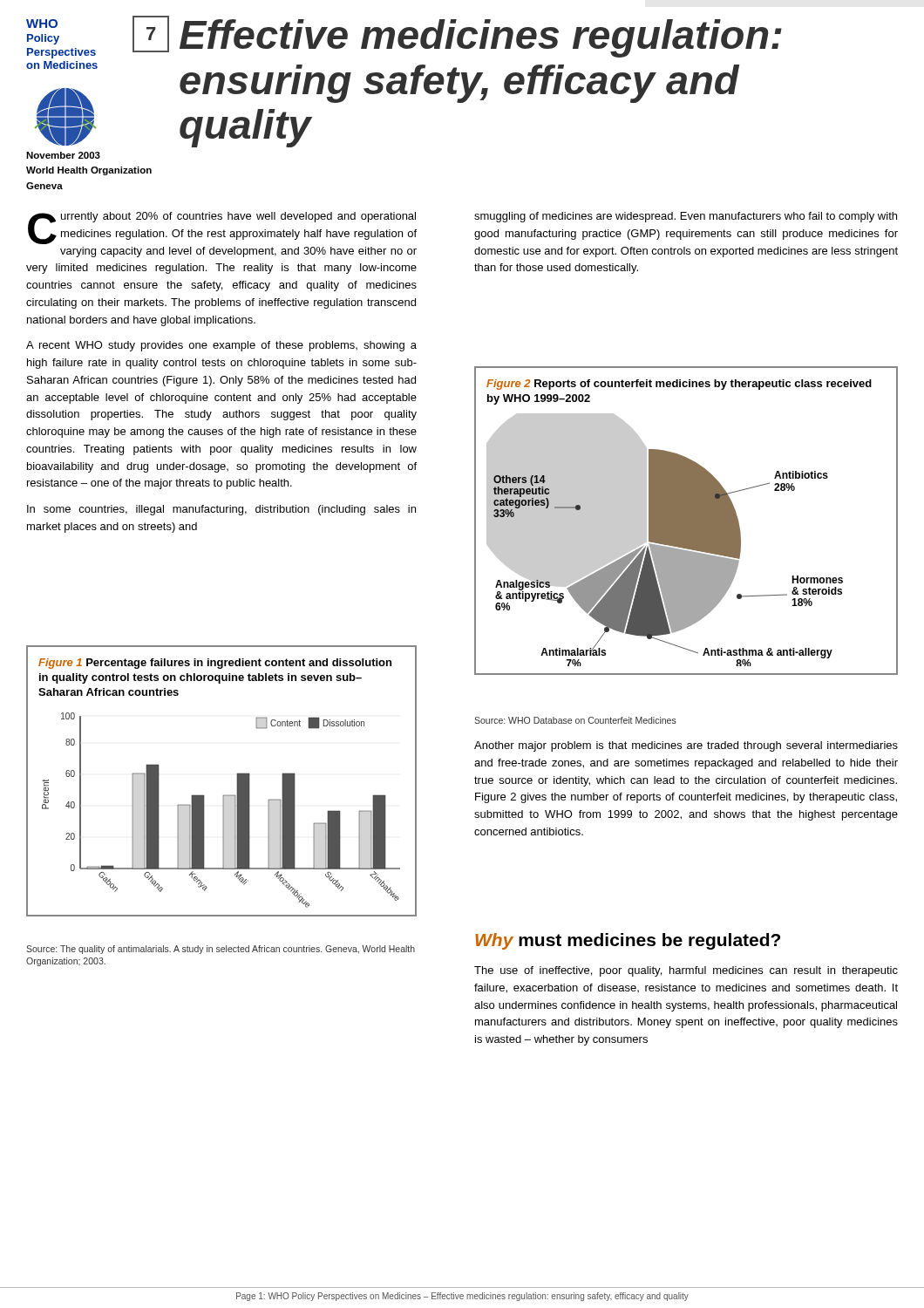Viewport: 924px width, 1308px height.
Task: Point to the block starting "Source: The quality of antimalarials. A study"
Action: [221, 955]
